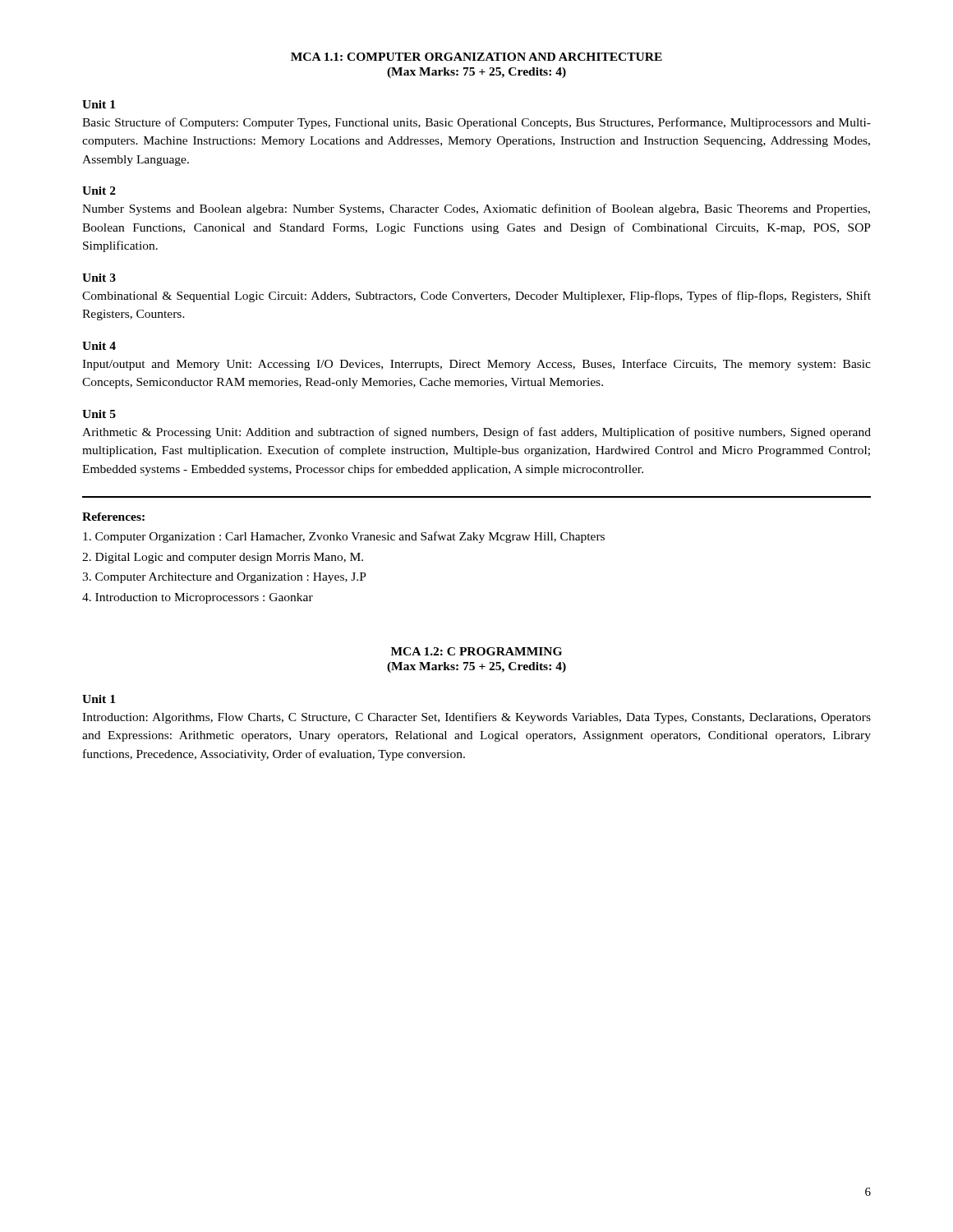Point to the block starting "4. Introduction to Microprocessors :"

[x=197, y=596]
